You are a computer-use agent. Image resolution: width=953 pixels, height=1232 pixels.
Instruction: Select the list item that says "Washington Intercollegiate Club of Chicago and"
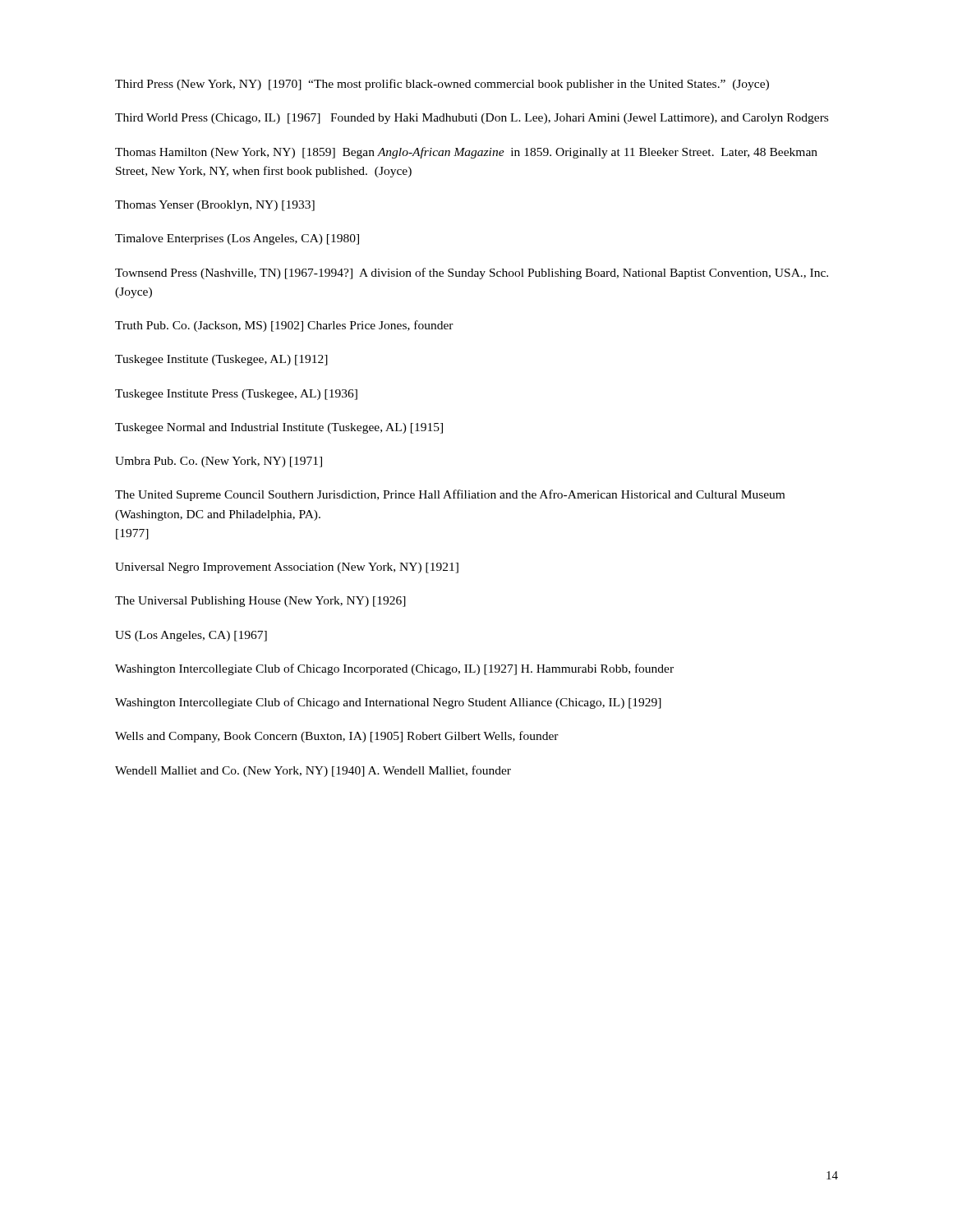pyautogui.click(x=388, y=702)
